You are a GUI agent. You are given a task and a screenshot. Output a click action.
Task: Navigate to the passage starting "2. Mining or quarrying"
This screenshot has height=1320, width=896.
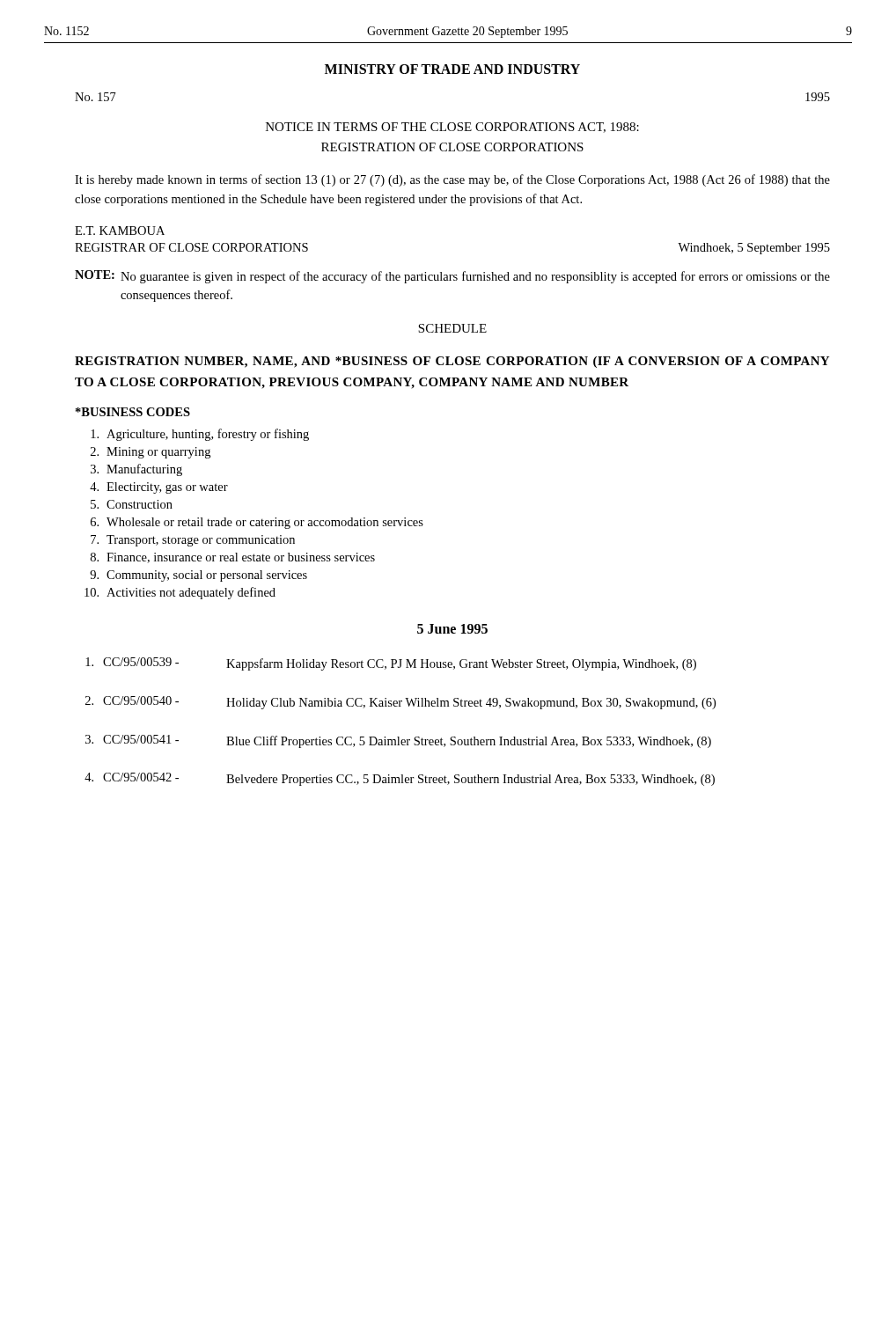coord(143,452)
